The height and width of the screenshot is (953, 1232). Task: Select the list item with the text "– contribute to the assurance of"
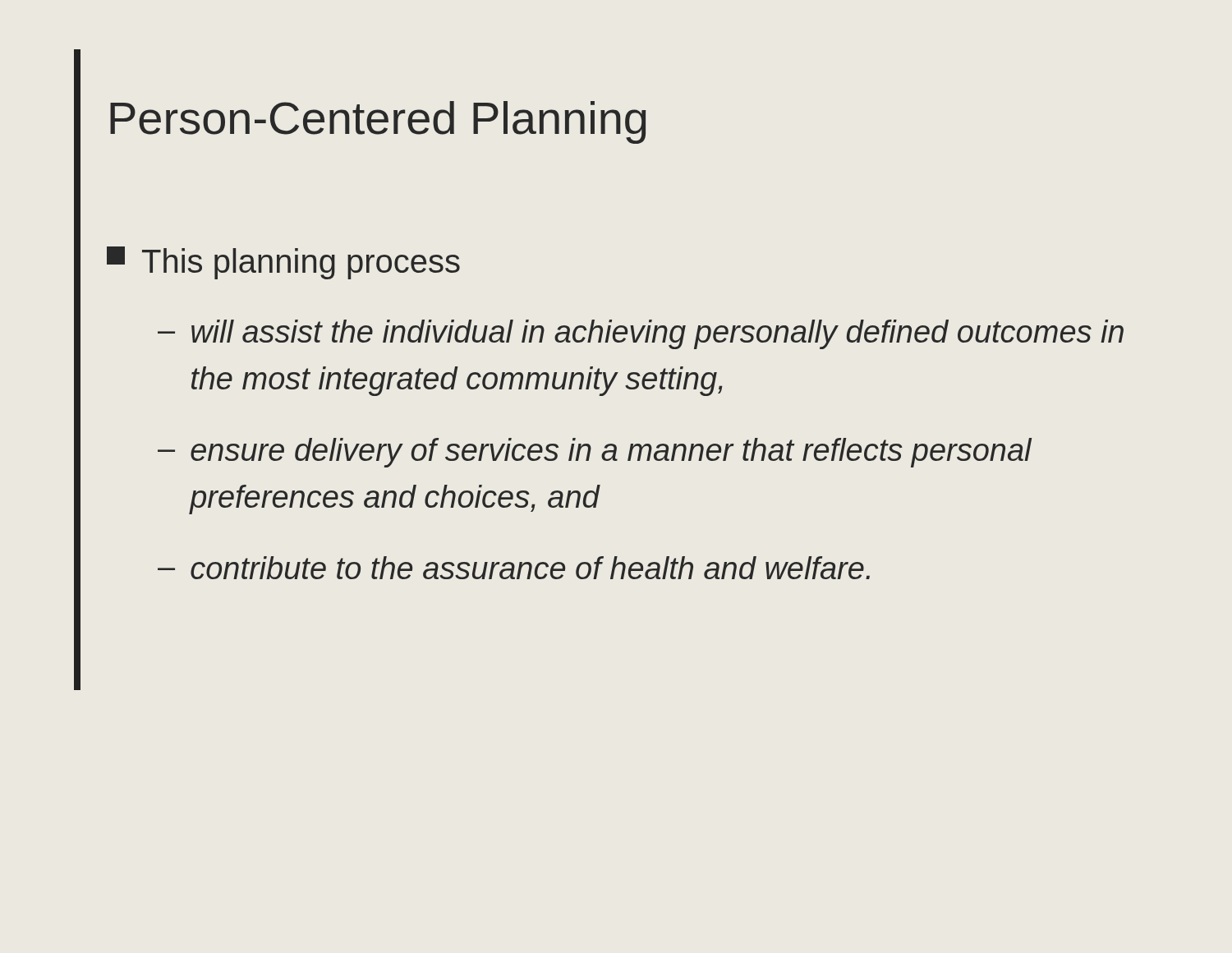[x=516, y=569]
